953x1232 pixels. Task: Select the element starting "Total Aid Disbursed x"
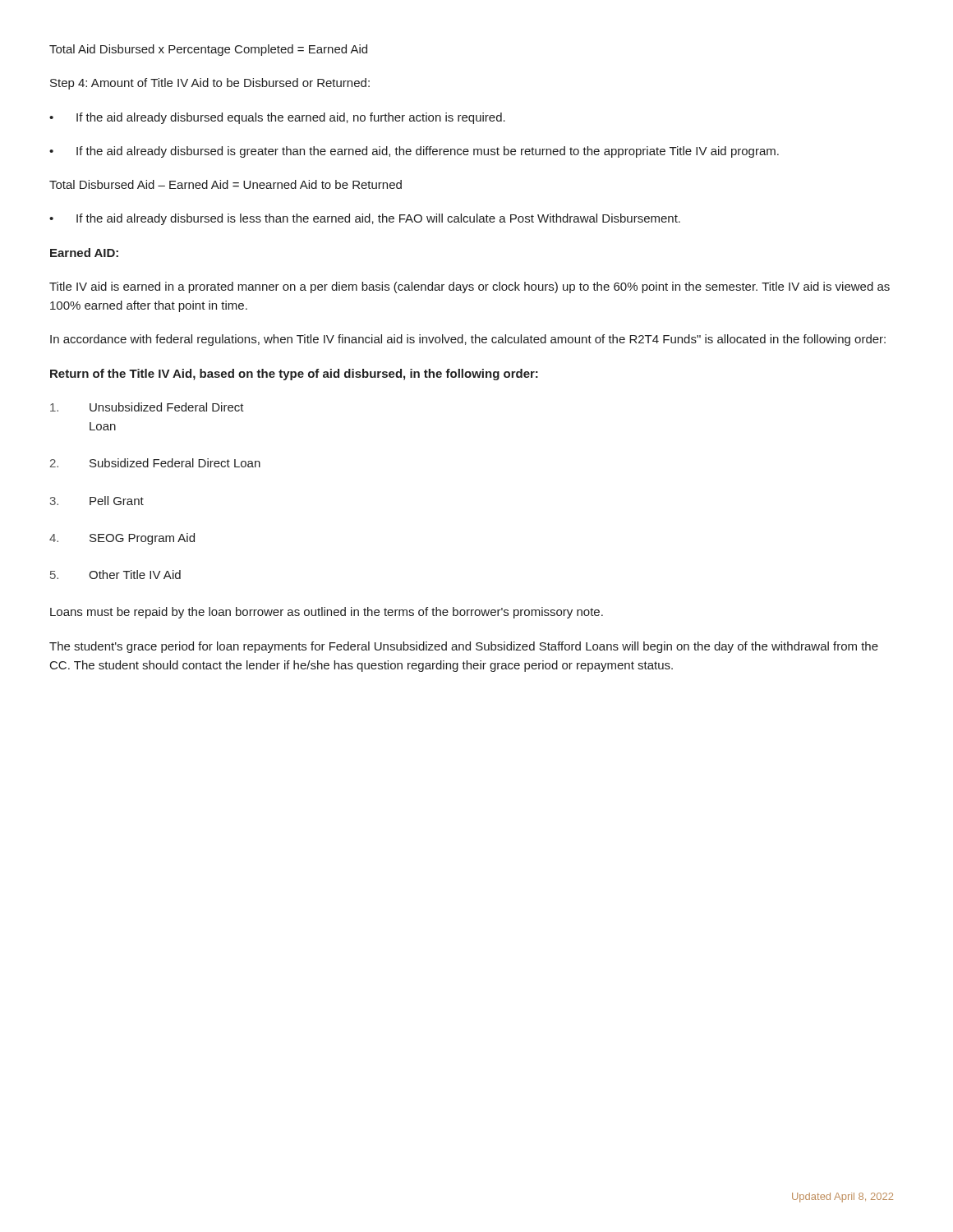(x=209, y=49)
